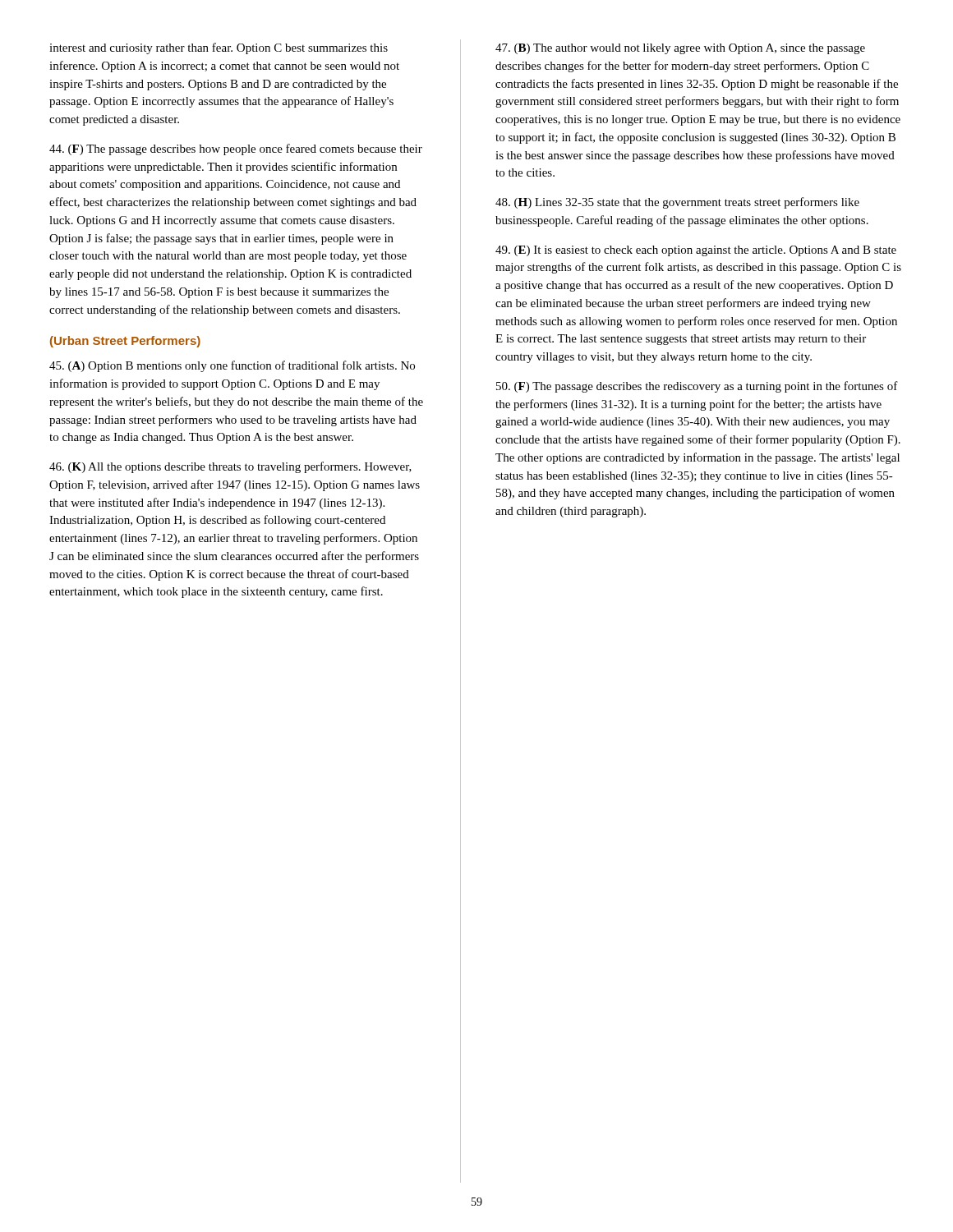Select the text block containing "interest and curiosity rather than"
This screenshot has height=1232, width=953.
[224, 83]
